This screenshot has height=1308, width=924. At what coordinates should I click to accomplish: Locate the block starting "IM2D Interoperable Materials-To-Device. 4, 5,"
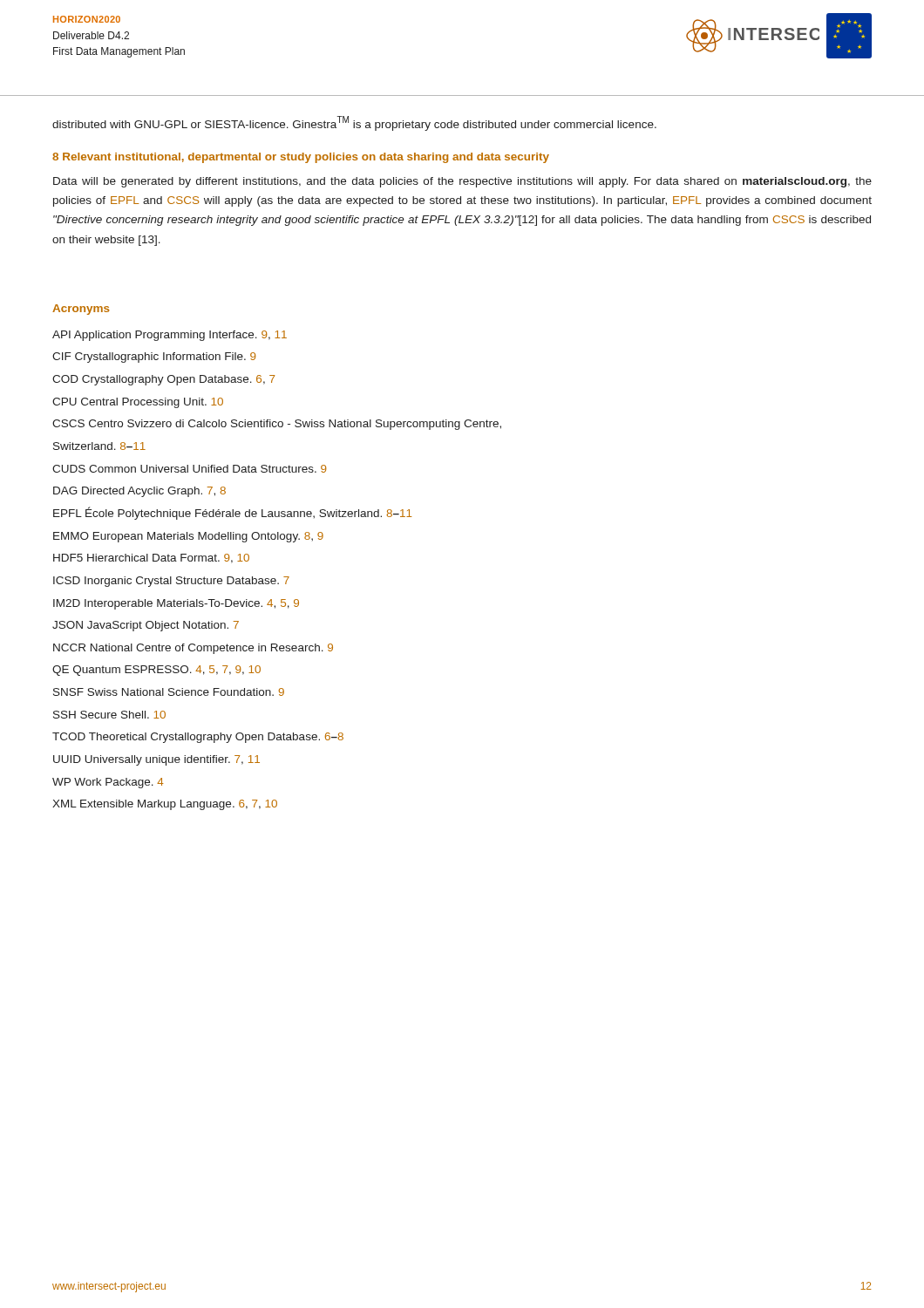[176, 603]
